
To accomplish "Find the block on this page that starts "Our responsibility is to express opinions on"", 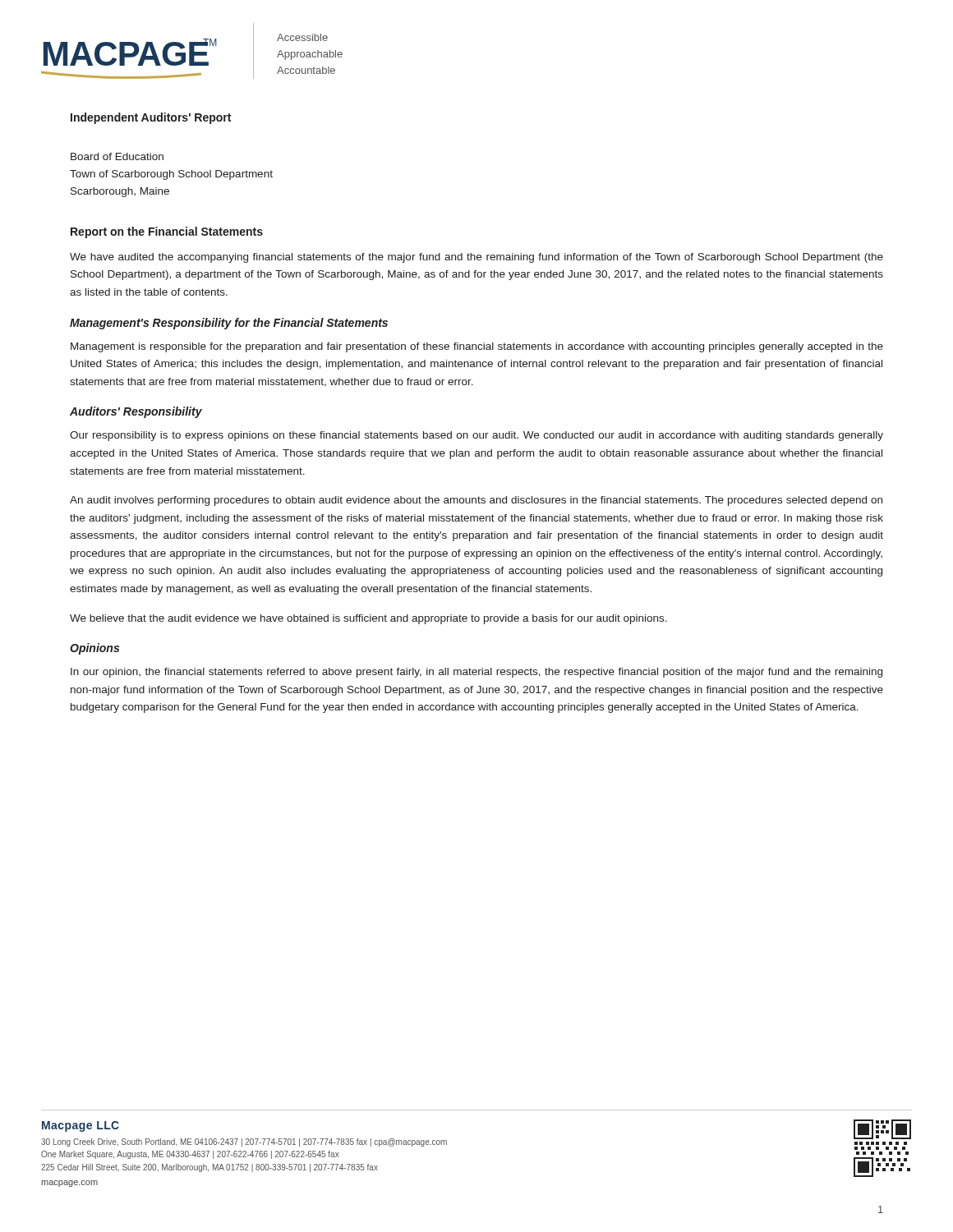I will point(476,453).
